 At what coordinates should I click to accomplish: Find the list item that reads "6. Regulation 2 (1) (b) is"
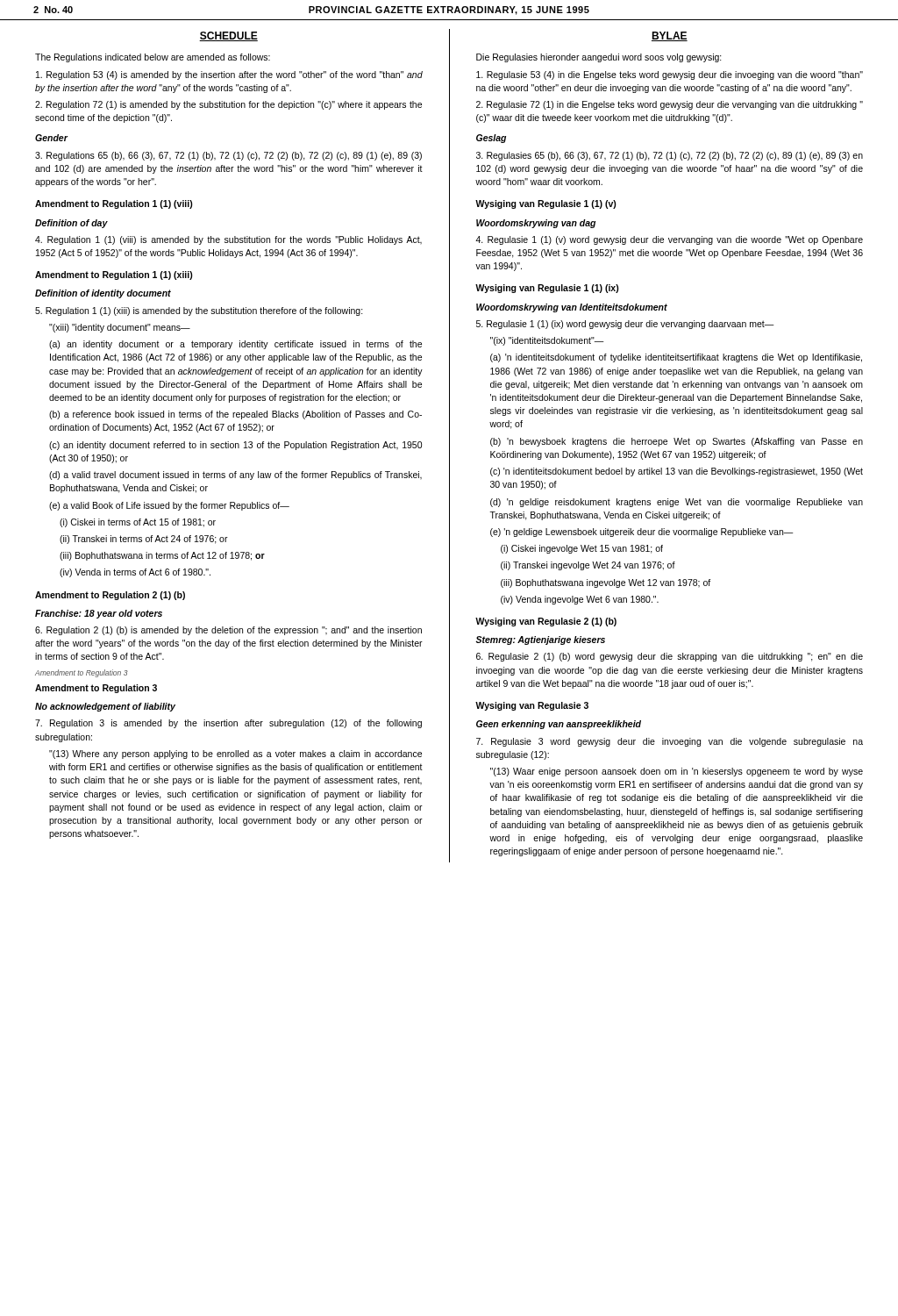click(229, 643)
